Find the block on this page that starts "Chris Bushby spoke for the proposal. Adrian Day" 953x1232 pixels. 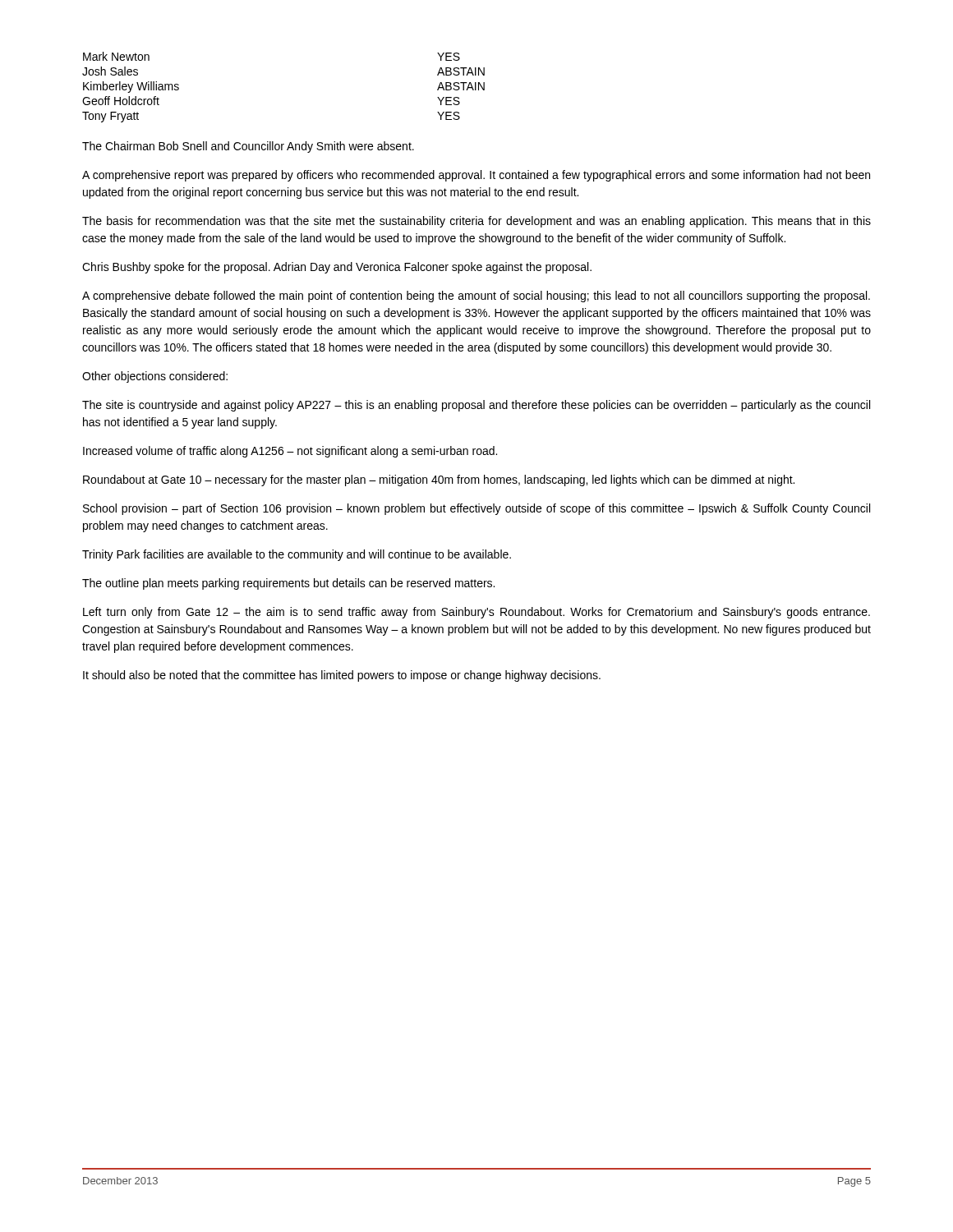point(337,267)
